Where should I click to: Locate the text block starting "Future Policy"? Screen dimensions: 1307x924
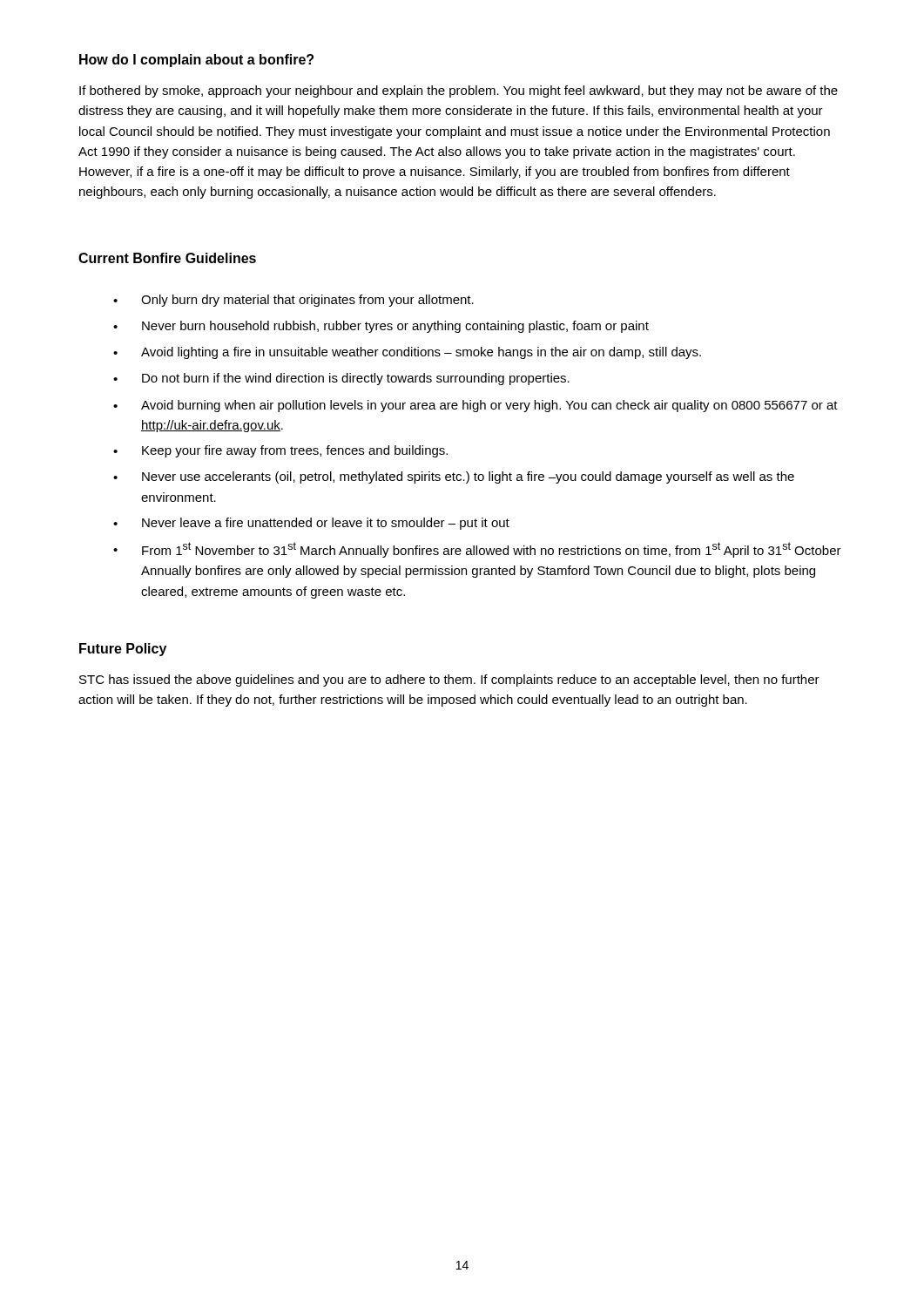[x=123, y=648]
